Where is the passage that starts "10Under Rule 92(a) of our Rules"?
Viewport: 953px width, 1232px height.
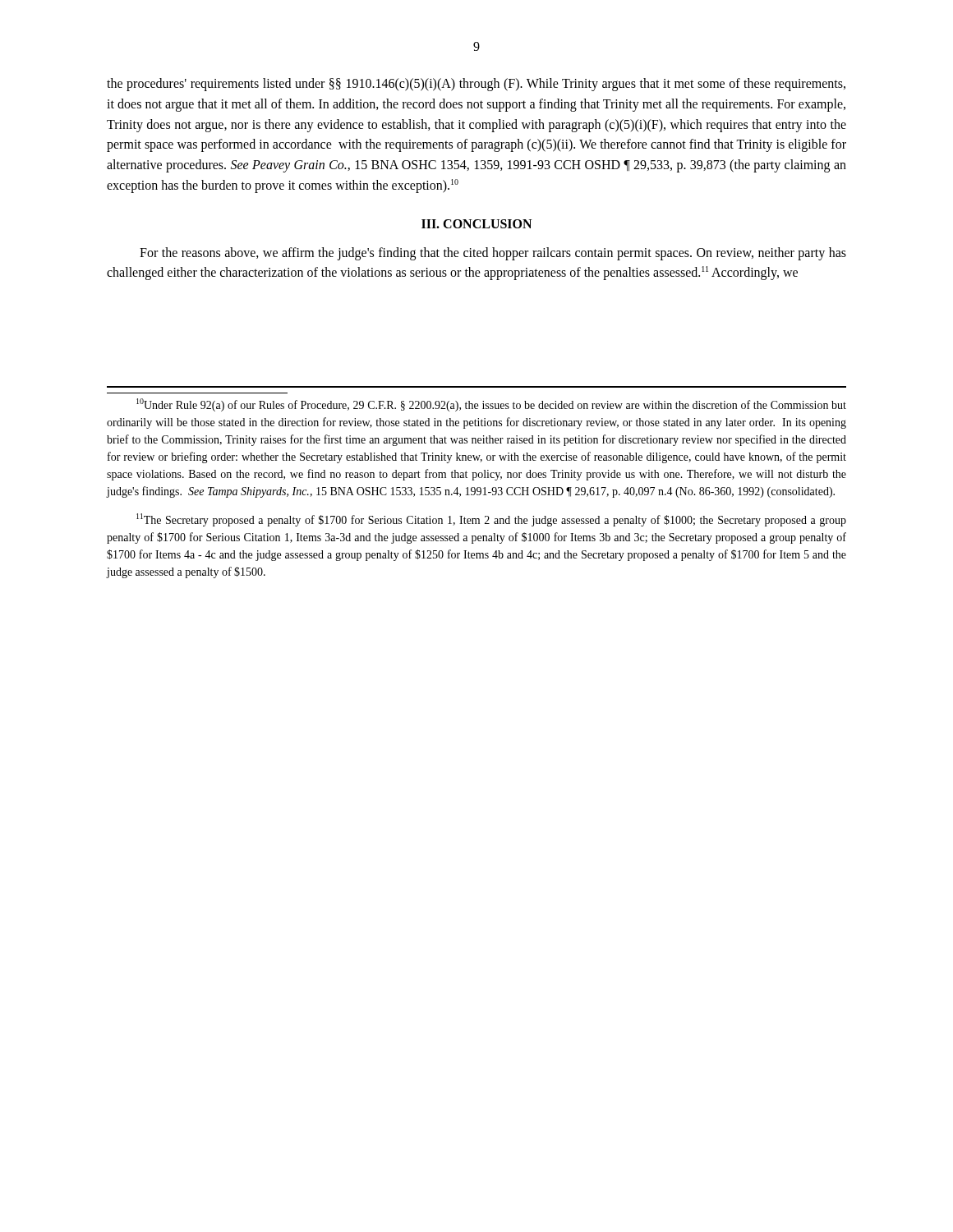(x=476, y=448)
